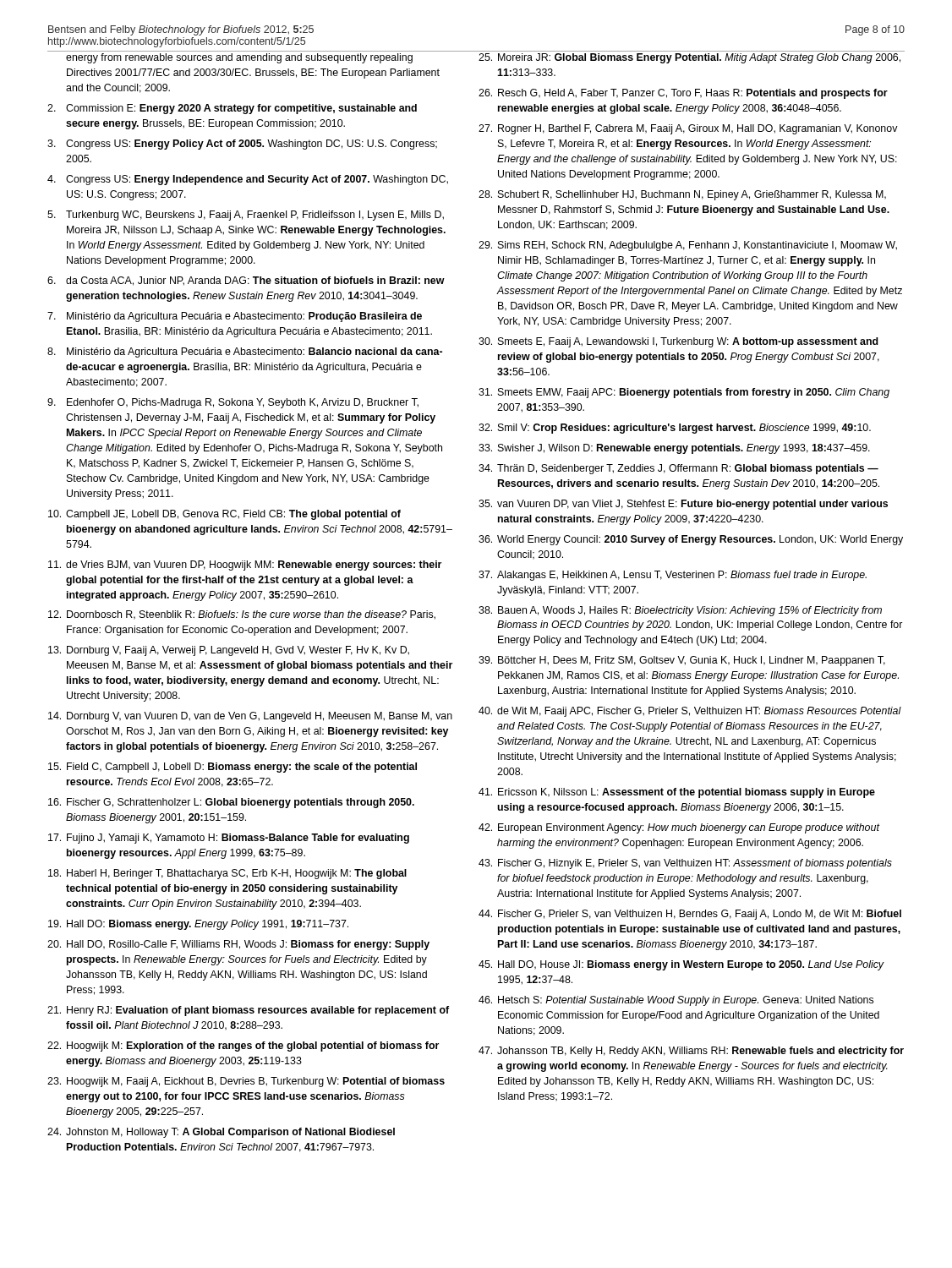The height and width of the screenshot is (1268, 952).
Task: Locate the block of text that opens with "47. Johansson TB, Kelly H, Reddy AKN, Williams"
Action: click(x=692, y=1075)
